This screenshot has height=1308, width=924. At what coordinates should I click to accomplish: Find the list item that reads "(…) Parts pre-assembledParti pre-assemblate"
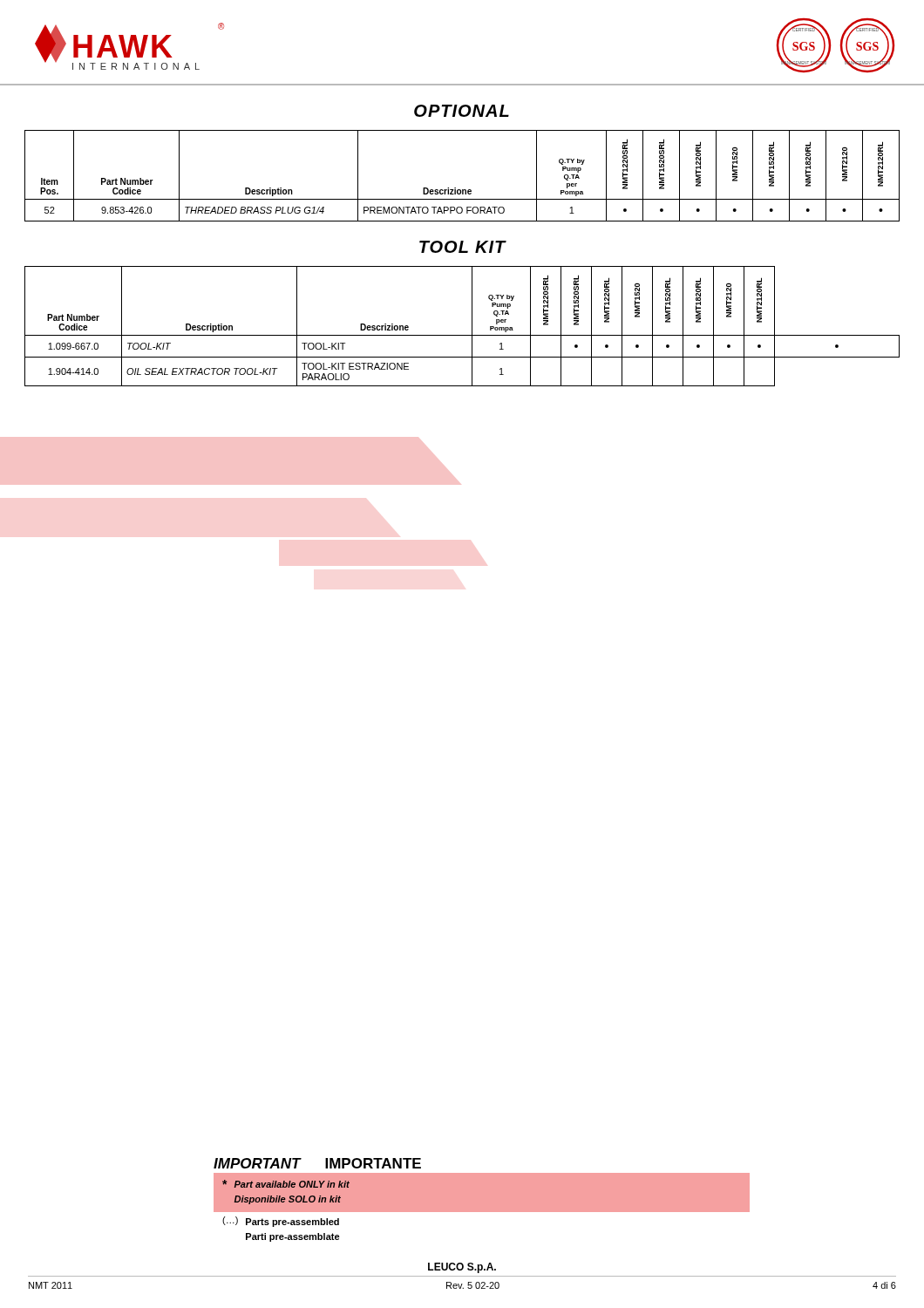pyautogui.click(x=281, y=1230)
